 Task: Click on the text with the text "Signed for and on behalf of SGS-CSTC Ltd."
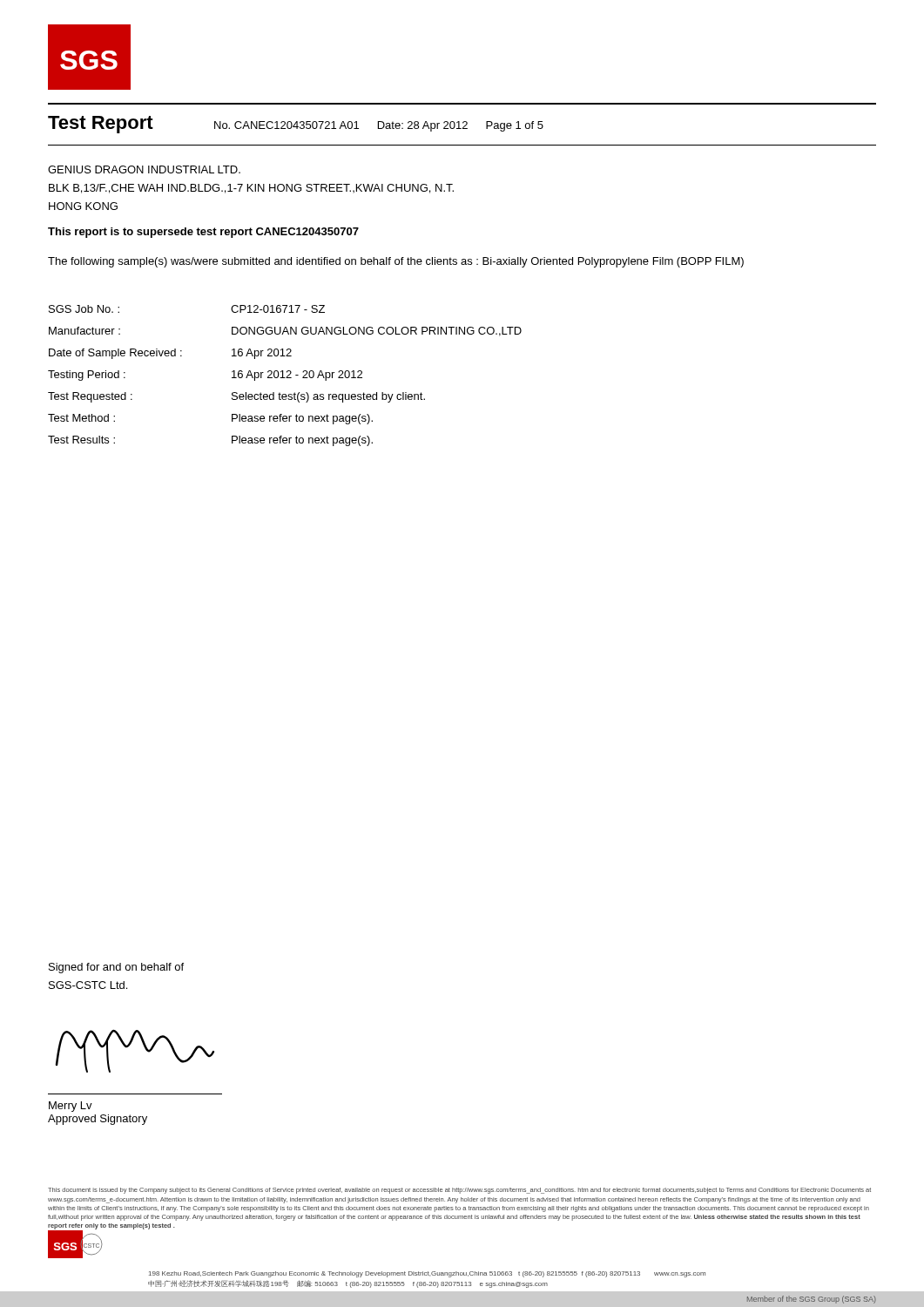pos(116,976)
